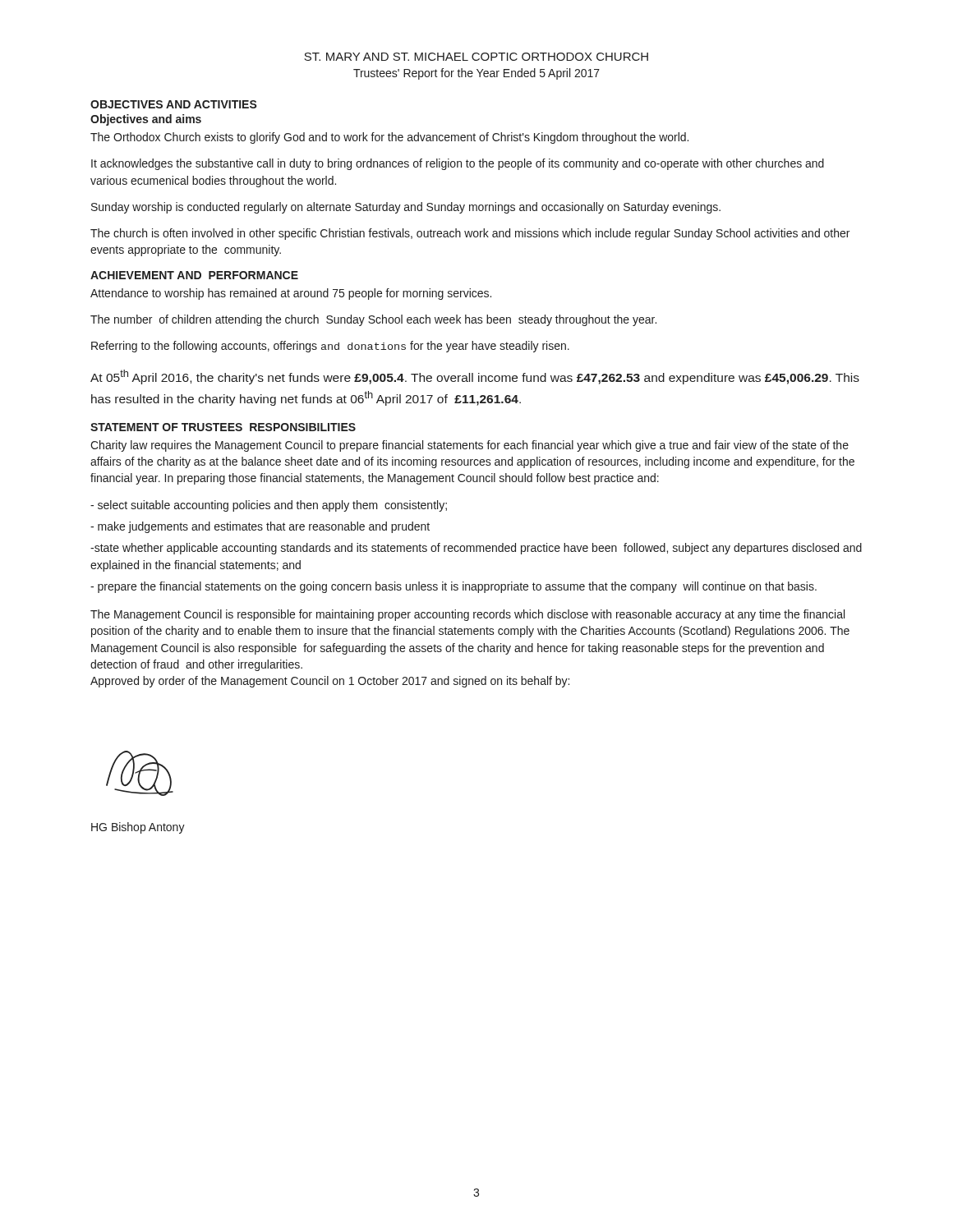The width and height of the screenshot is (953, 1232).
Task: Locate the text block containing "At 05th April 2016, the charity's net funds"
Action: (x=475, y=387)
